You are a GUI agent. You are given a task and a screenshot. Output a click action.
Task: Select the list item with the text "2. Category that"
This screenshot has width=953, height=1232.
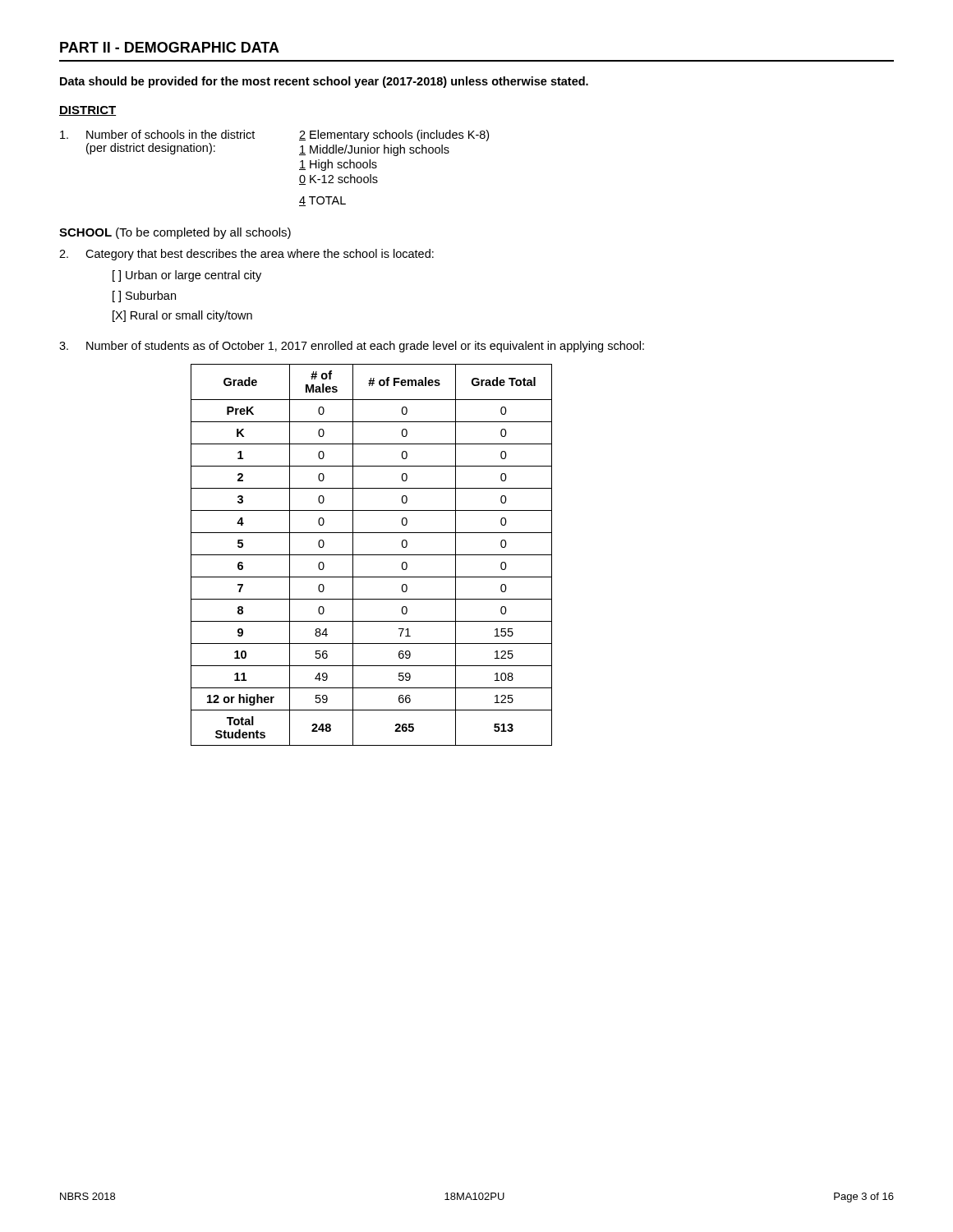pos(246,255)
